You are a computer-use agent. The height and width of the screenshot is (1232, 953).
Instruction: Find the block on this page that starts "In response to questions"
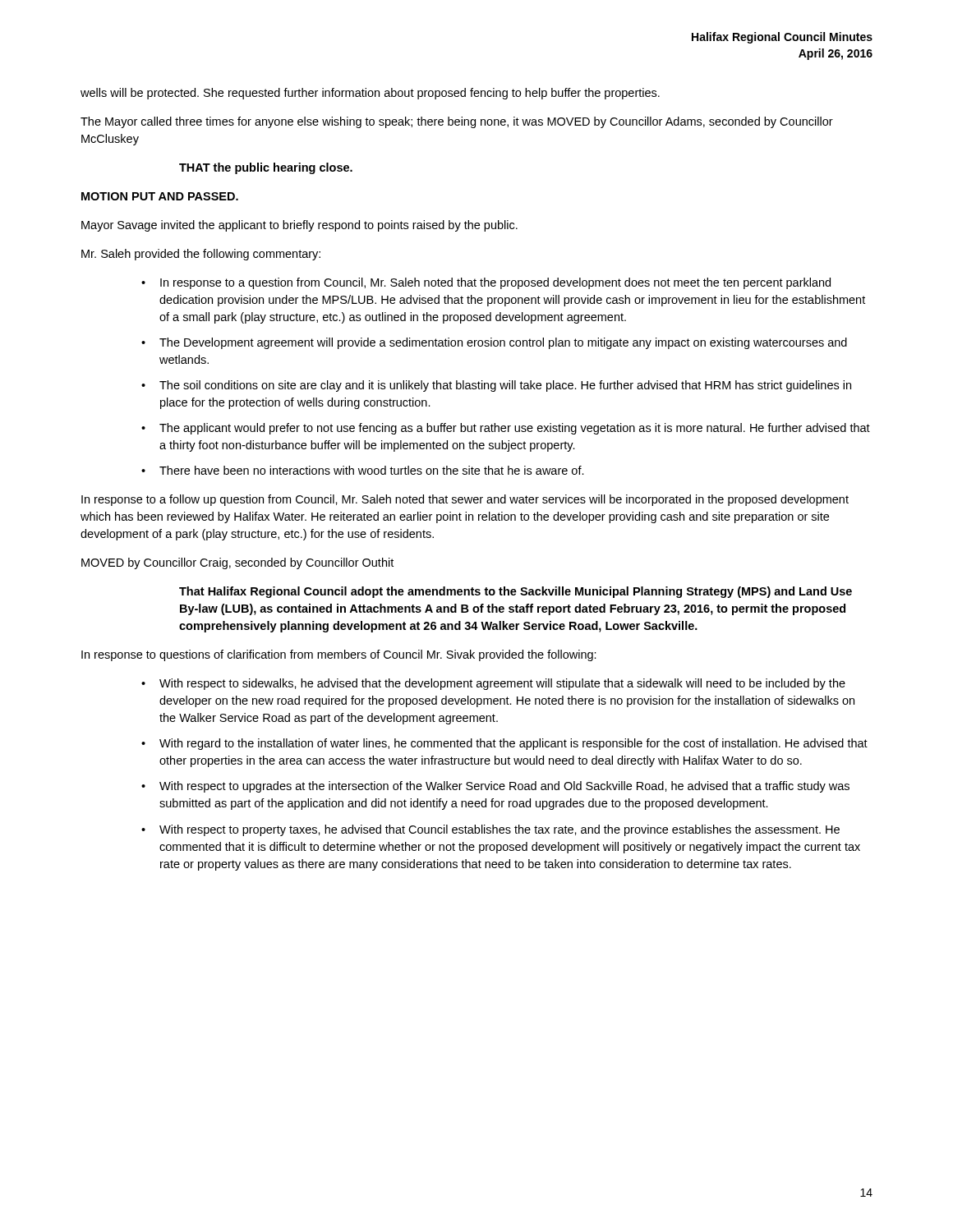(x=476, y=655)
